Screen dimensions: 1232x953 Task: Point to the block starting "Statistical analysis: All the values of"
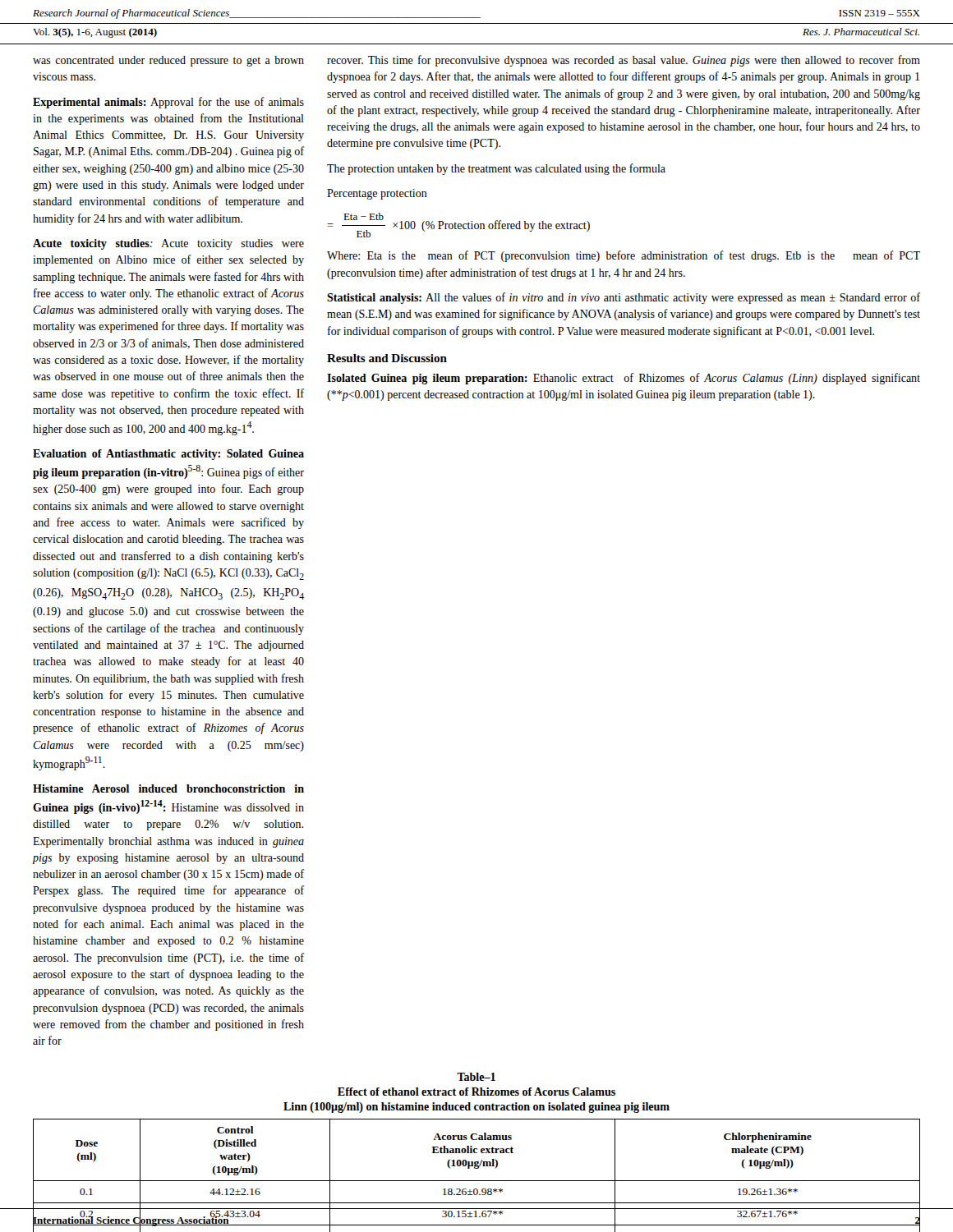point(624,315)
